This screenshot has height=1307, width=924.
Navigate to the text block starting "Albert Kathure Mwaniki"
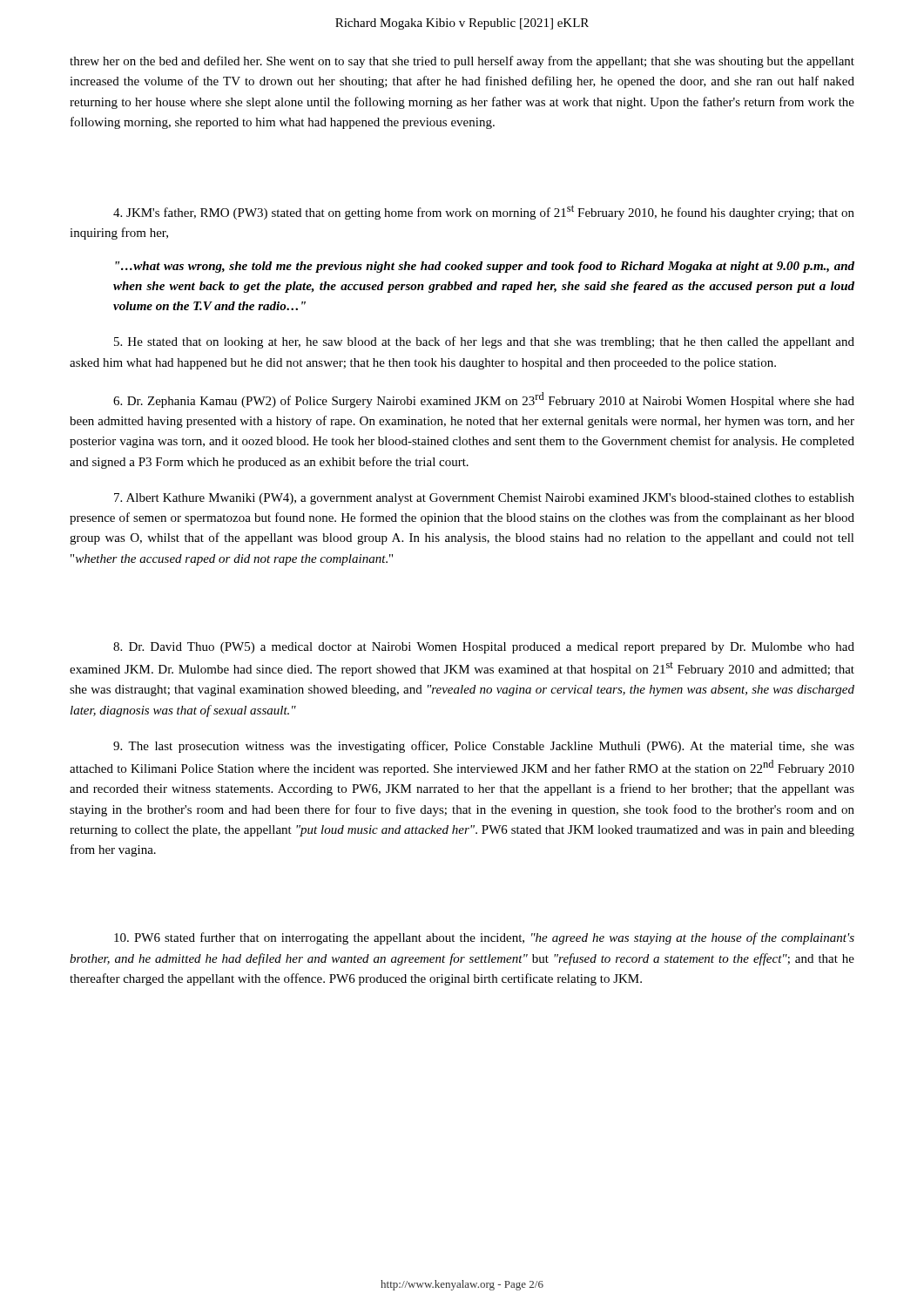coord(462,528)
